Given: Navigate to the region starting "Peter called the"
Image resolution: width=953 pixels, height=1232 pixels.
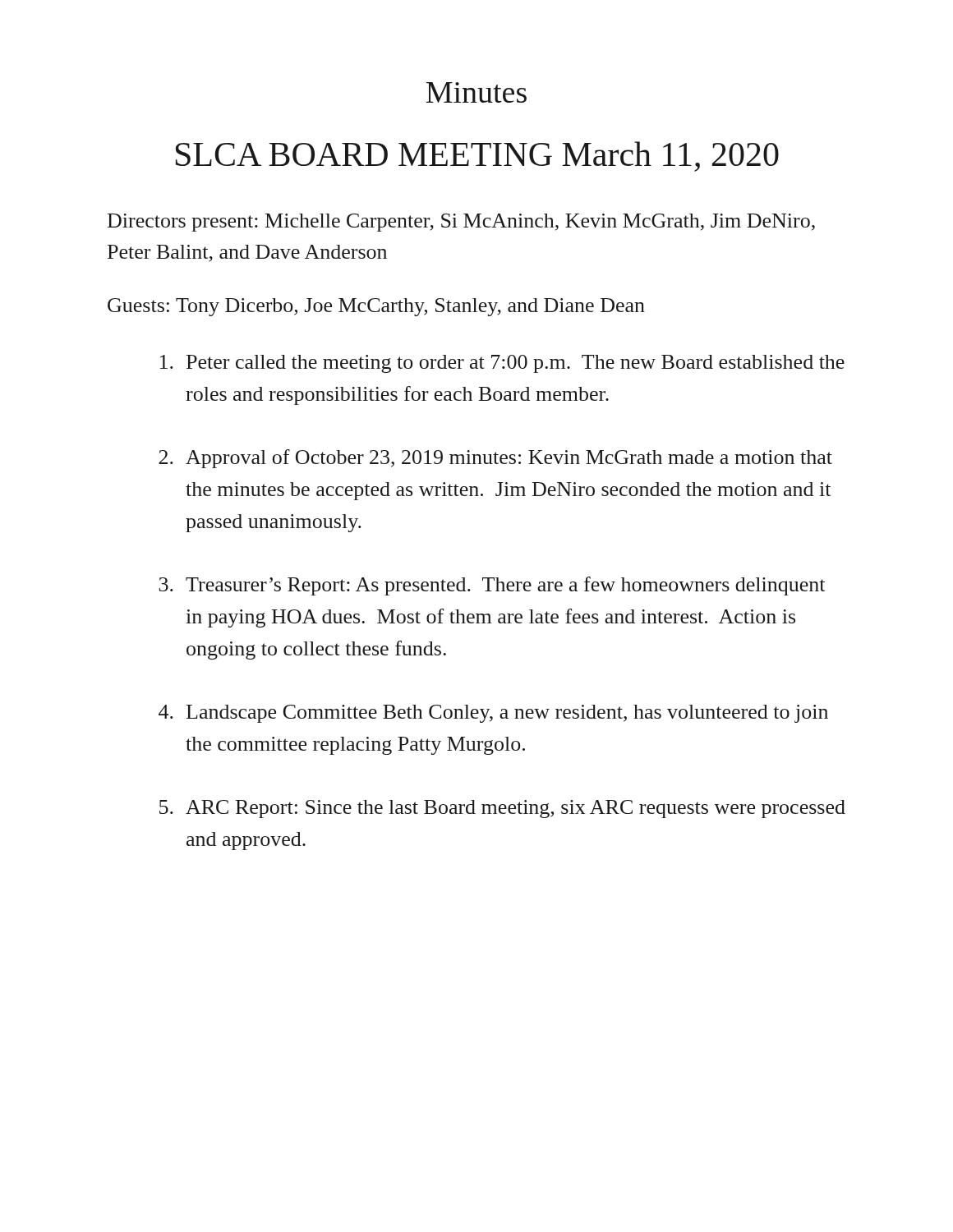Looking at the screenshot, I should tap(489, 378).
